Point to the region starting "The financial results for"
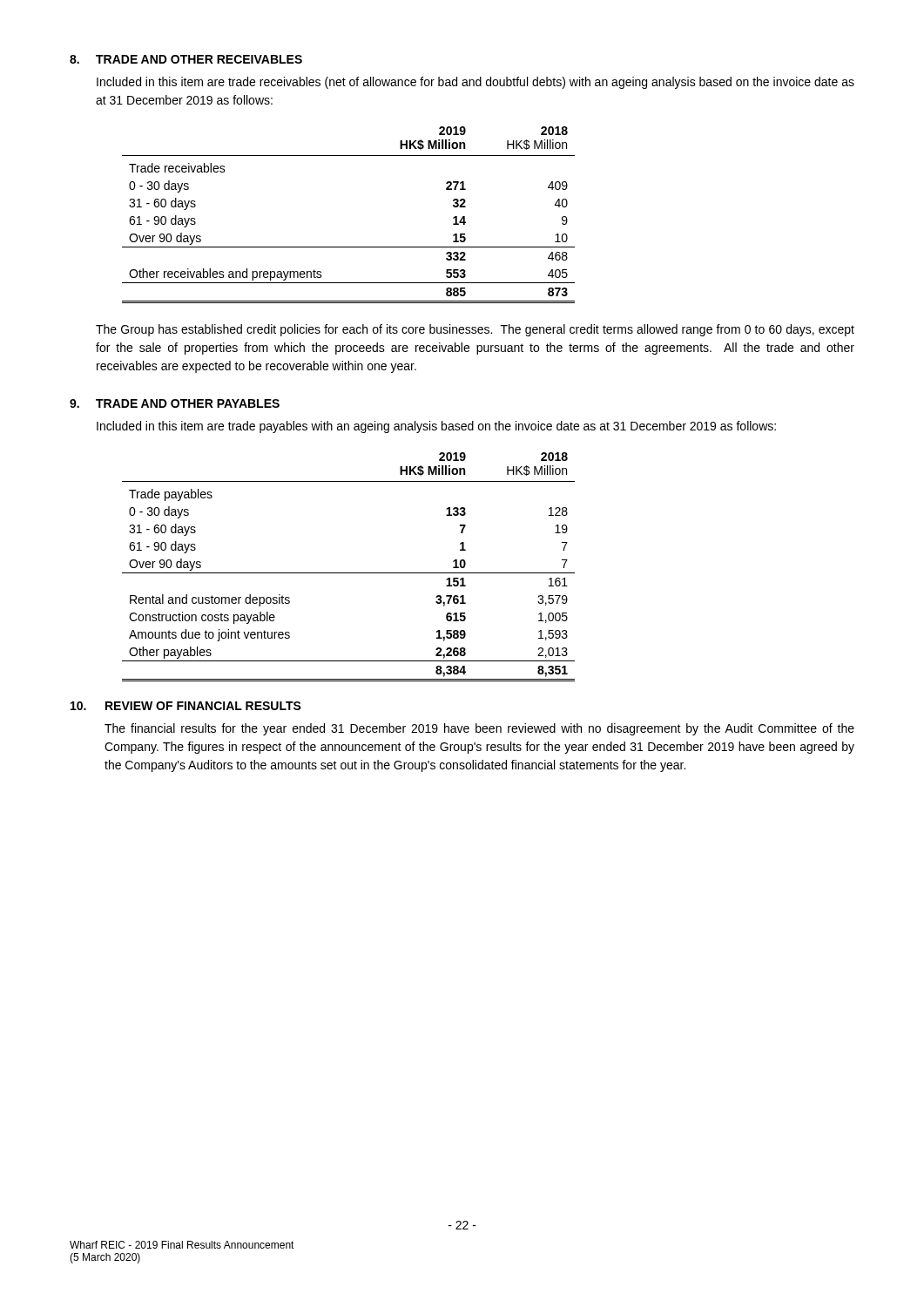The width and height of the screenshot is (924, 1307). click(x=479, y=747)
